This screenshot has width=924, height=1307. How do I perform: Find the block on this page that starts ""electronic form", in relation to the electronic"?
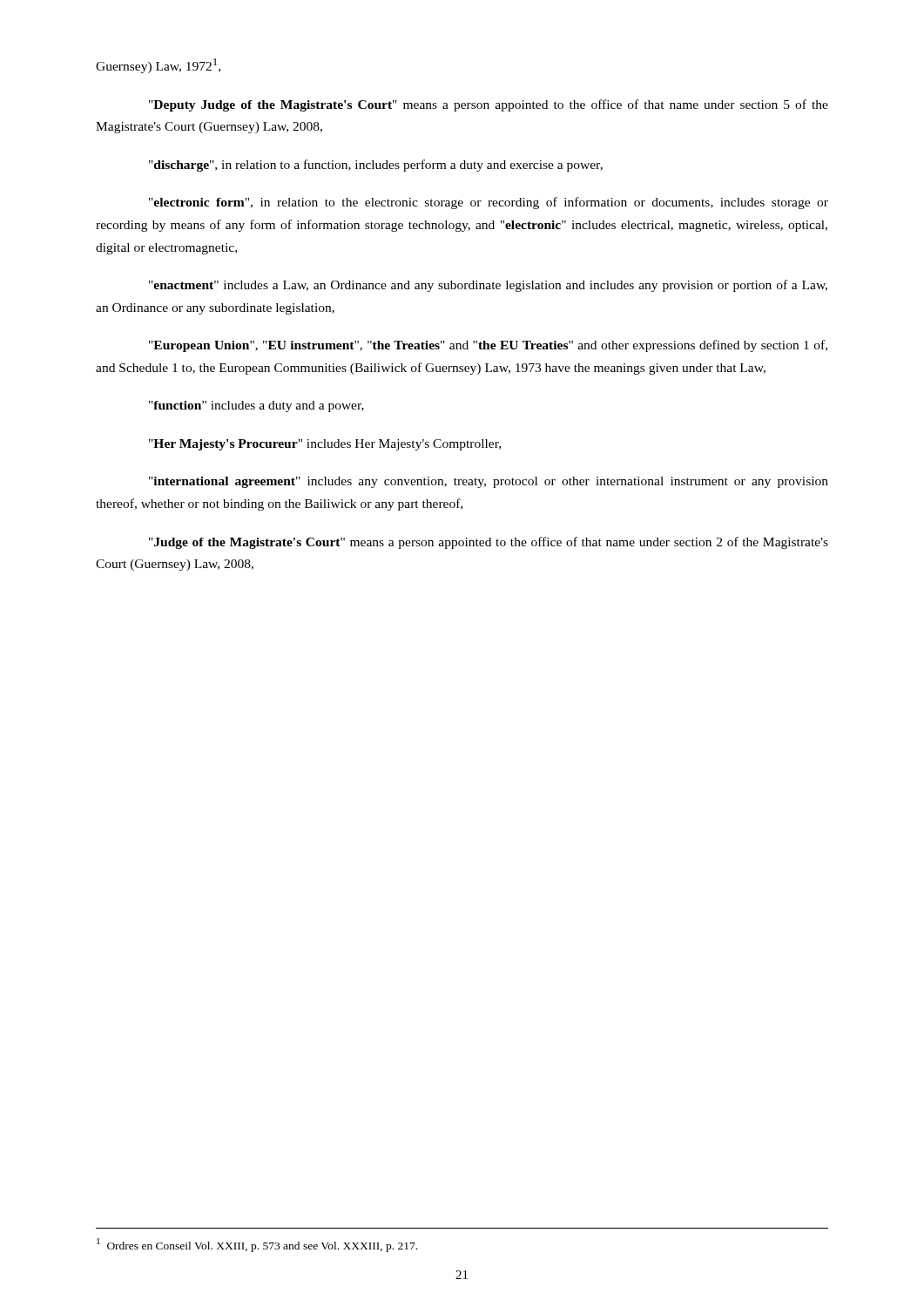point(462,224)
